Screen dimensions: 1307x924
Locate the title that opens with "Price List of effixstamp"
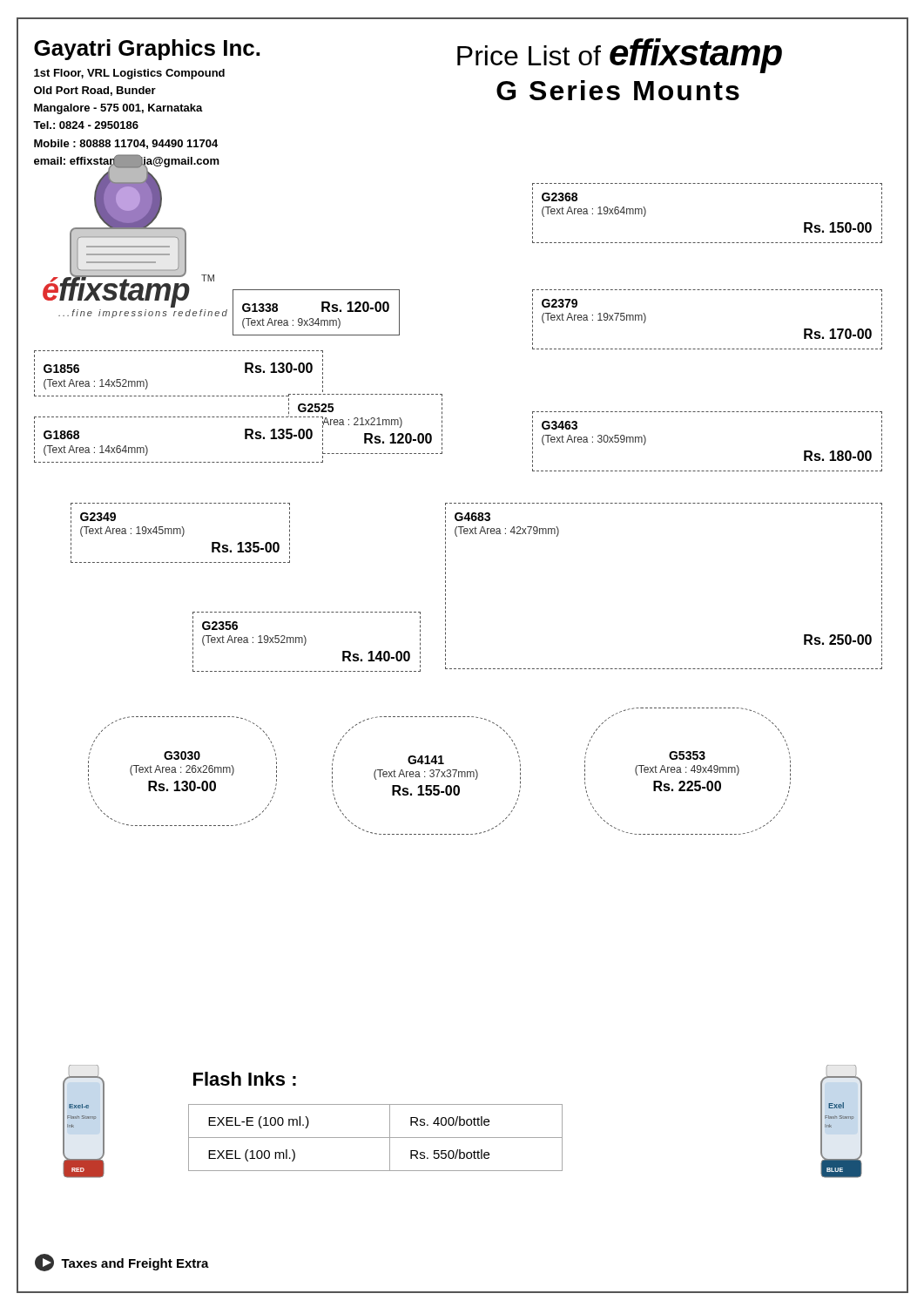[x=619, y=69]
